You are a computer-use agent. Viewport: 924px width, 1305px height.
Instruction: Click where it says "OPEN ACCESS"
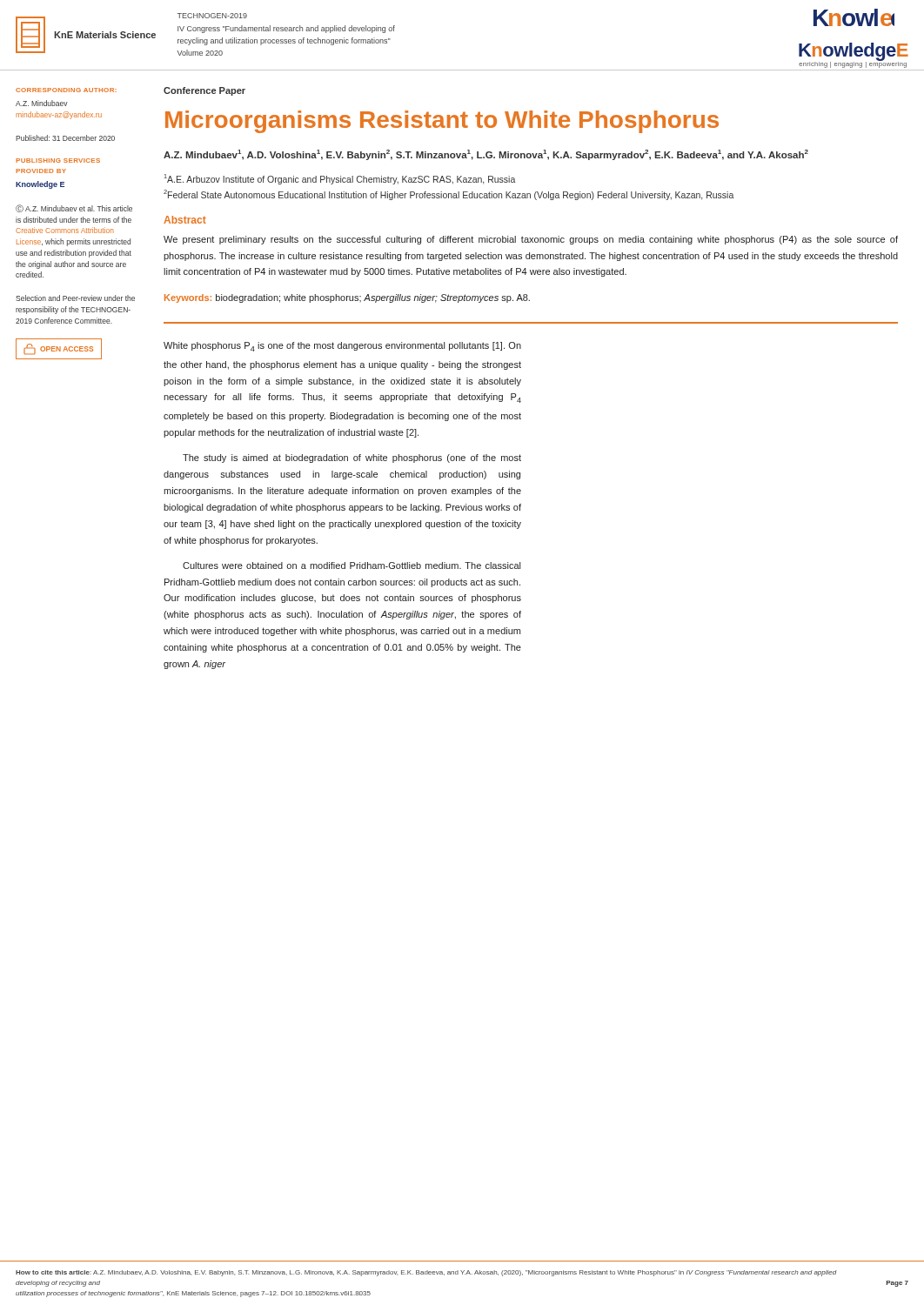(x=59, y=349)
